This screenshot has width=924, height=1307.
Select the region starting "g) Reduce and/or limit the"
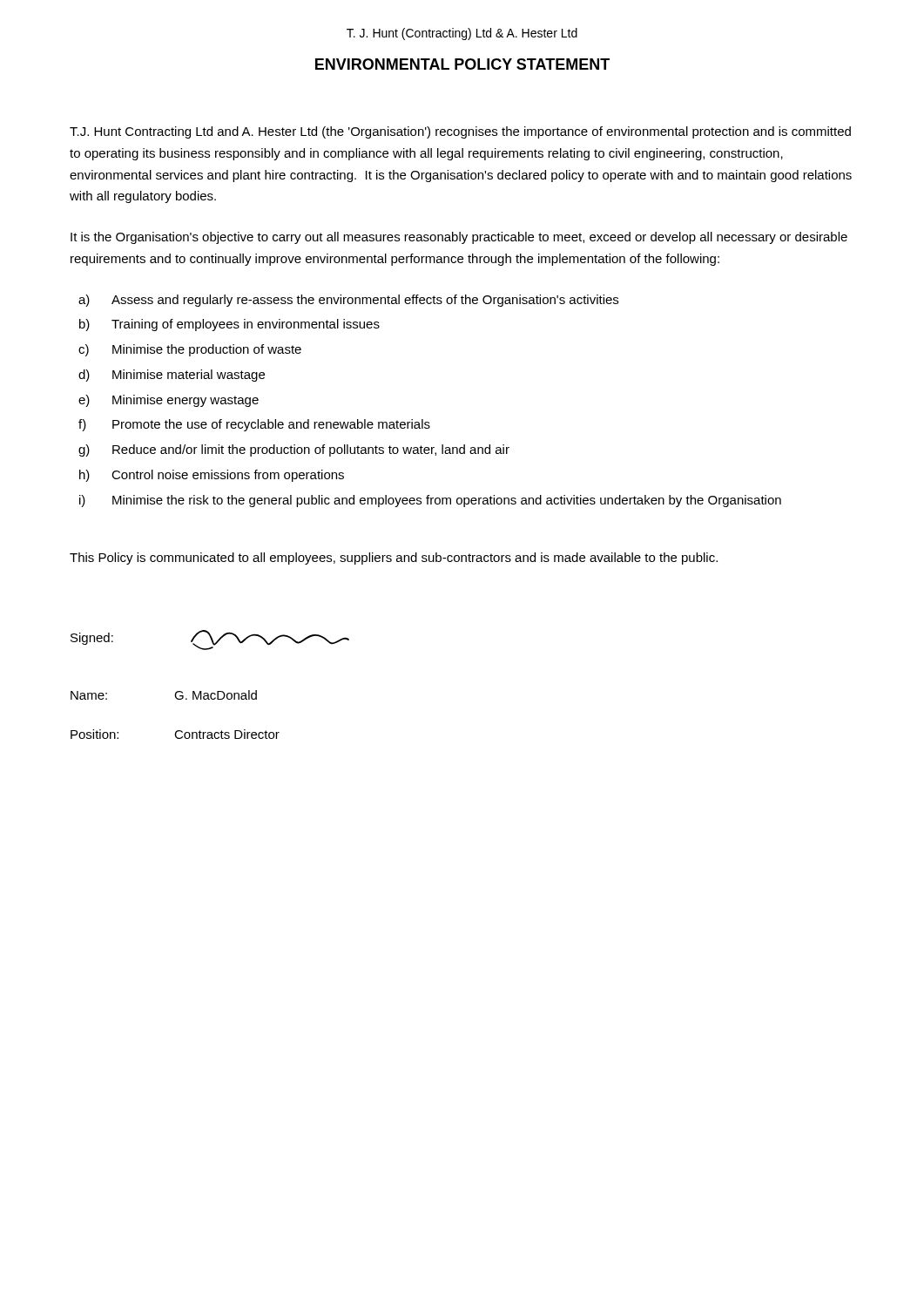click(x=462, y=450)
